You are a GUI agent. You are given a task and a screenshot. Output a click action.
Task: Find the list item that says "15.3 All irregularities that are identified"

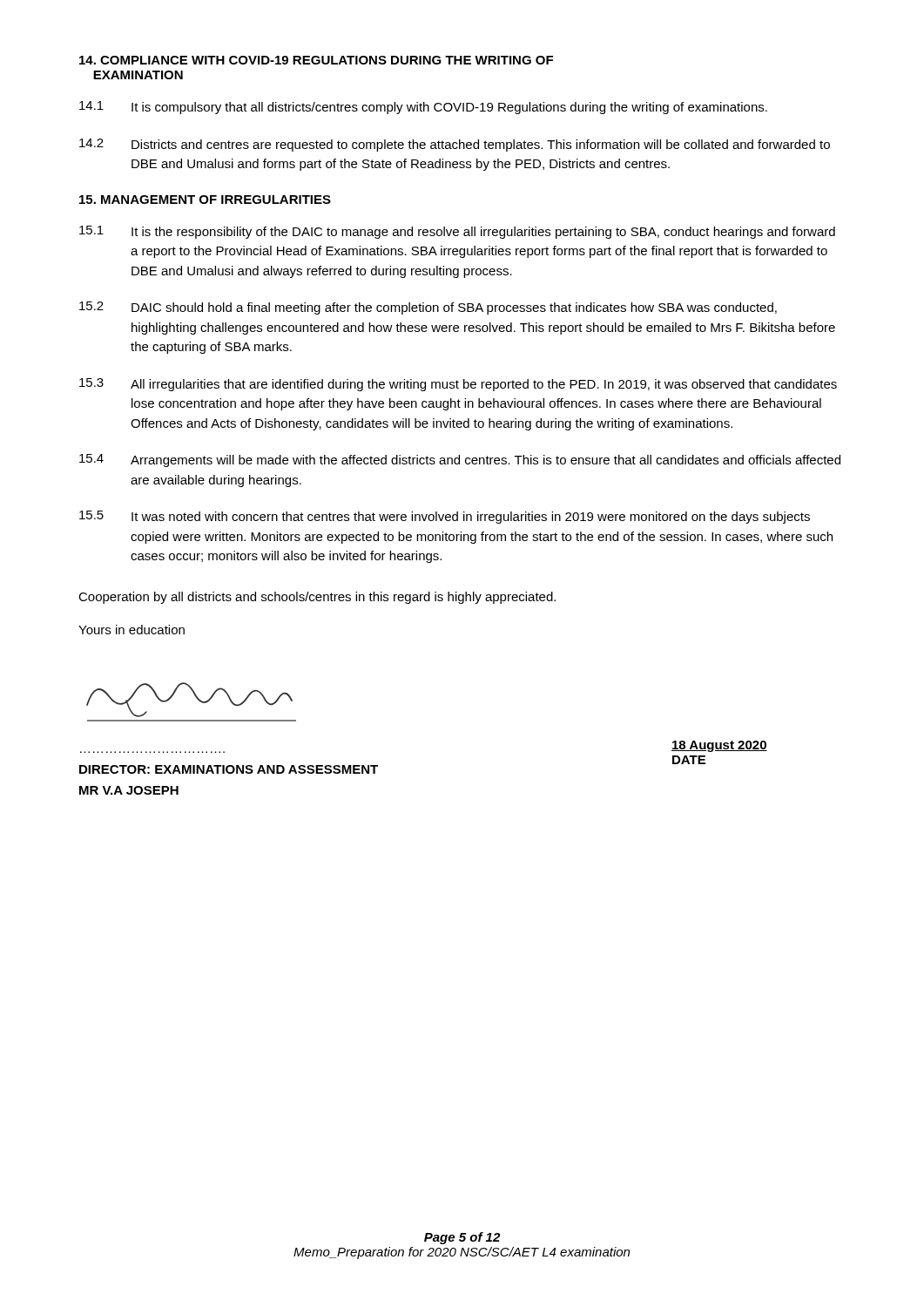[462, 404]
